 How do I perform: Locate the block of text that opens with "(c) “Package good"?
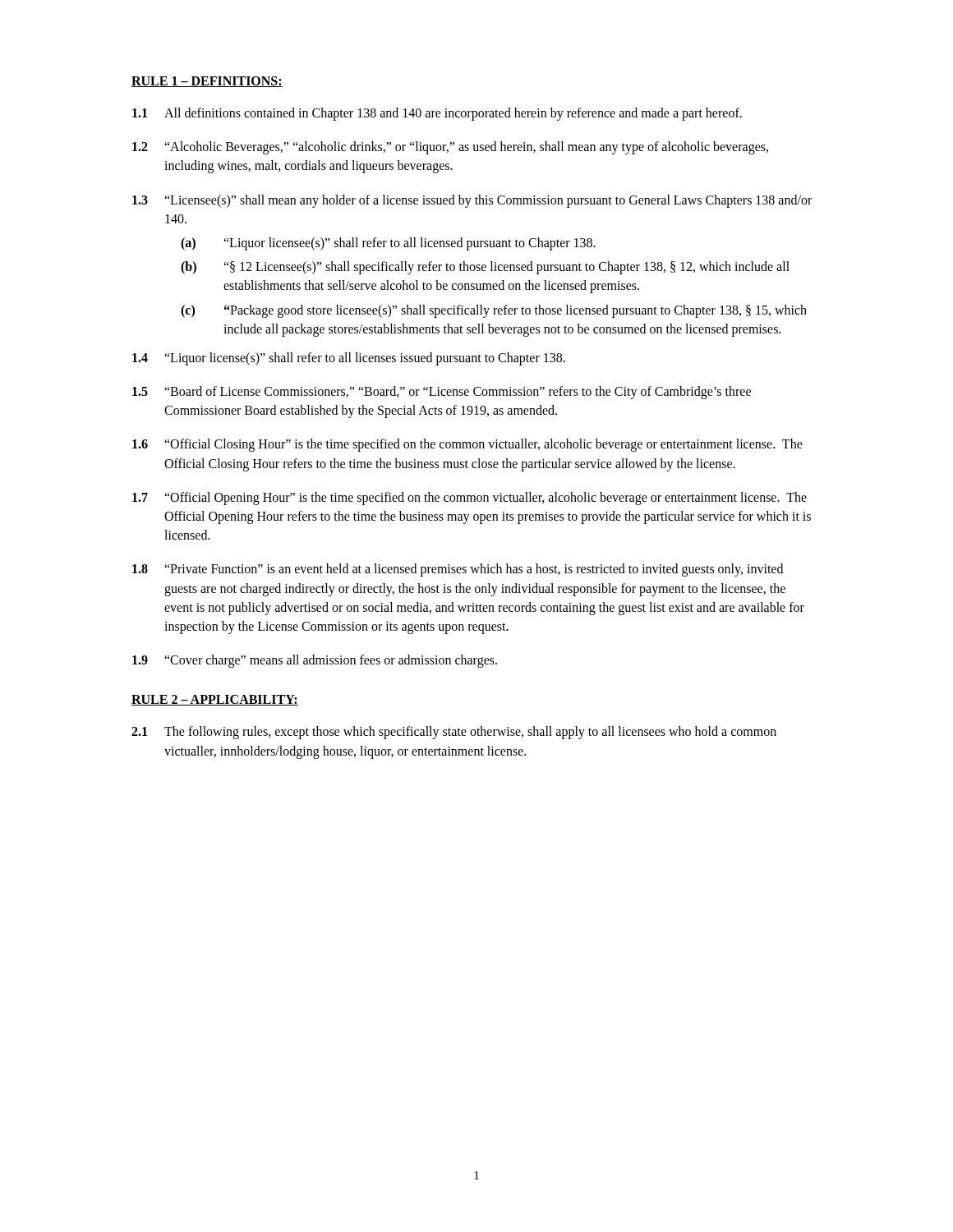click(x=490, y=319)
